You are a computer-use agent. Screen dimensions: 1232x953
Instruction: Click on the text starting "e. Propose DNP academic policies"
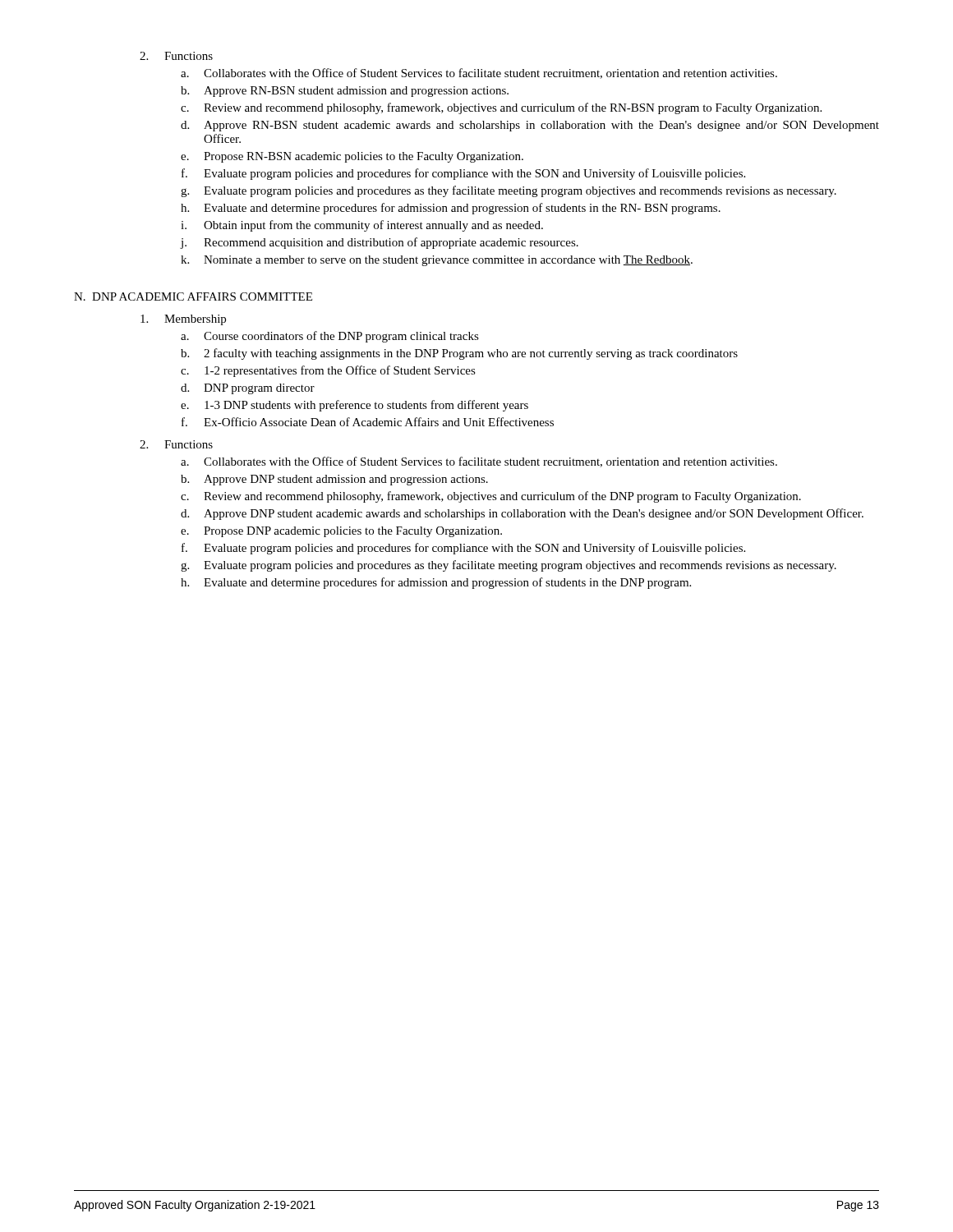click(x=341, y=532)
